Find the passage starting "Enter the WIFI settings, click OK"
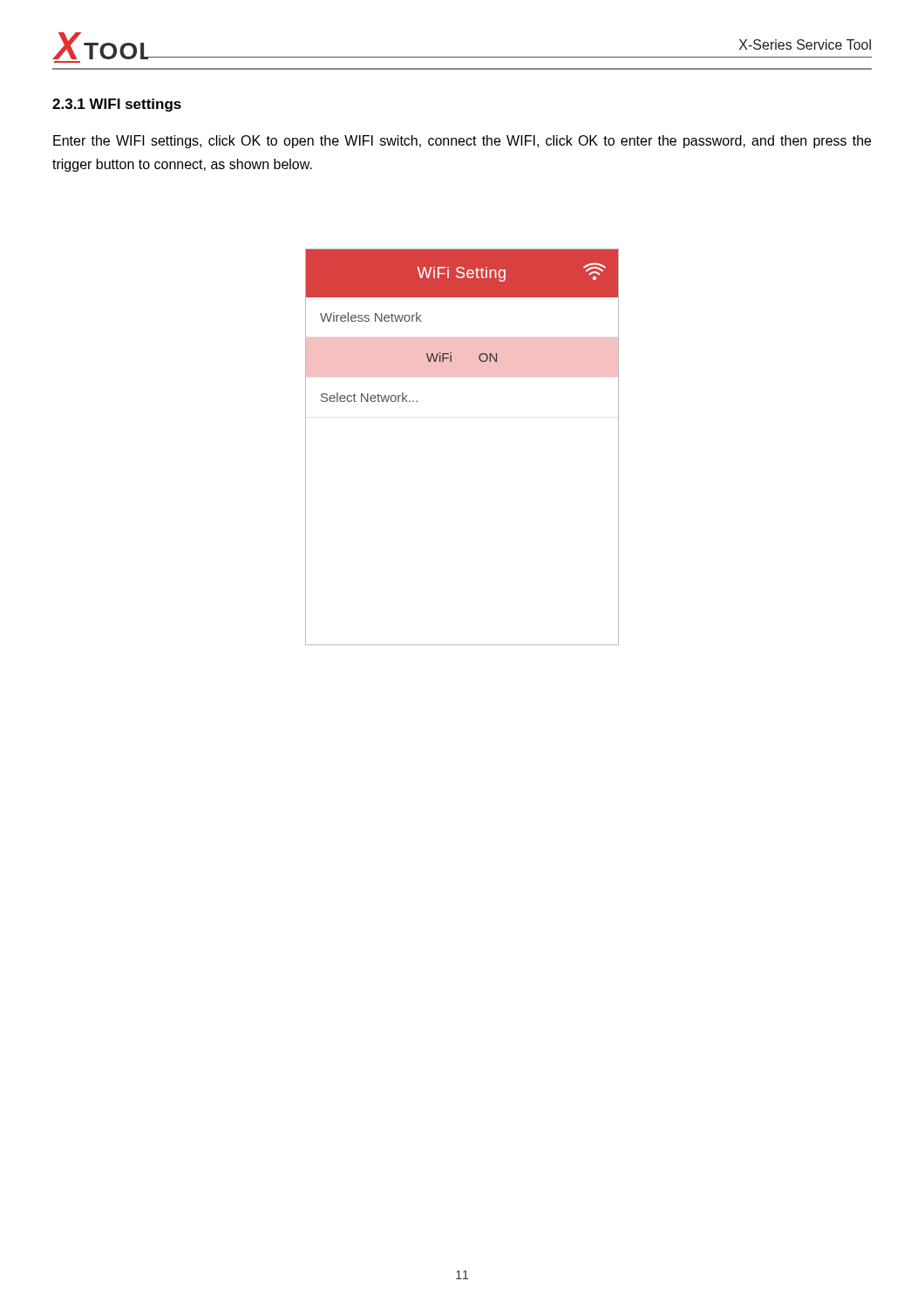This screenshot has width=924, height=1308. [x=462, y=153]
